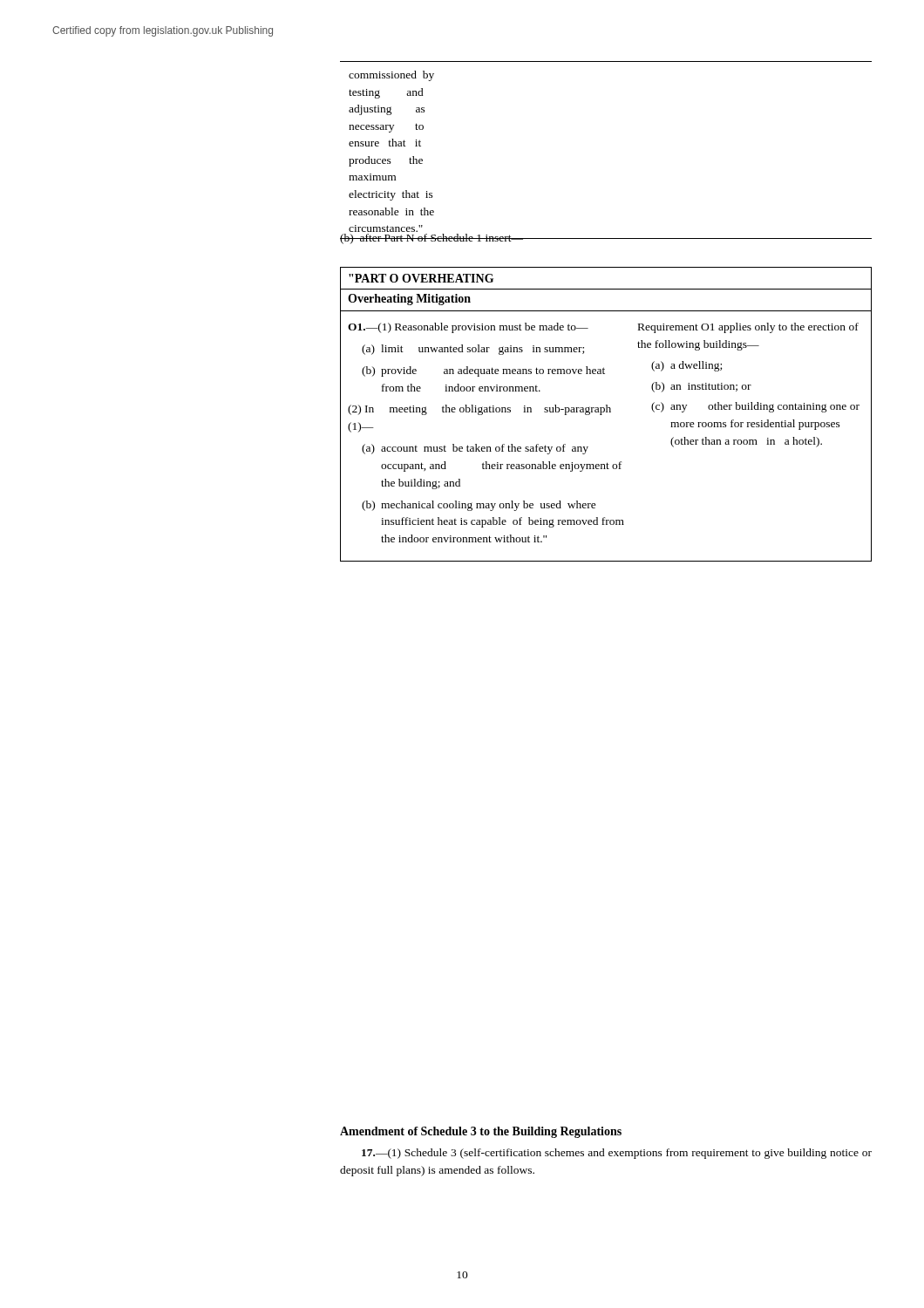Viewport: 924px width, 1308px height.
Task: Click on the table containing "commissioned by testing and adjusting"
Action: coord(606,150)
